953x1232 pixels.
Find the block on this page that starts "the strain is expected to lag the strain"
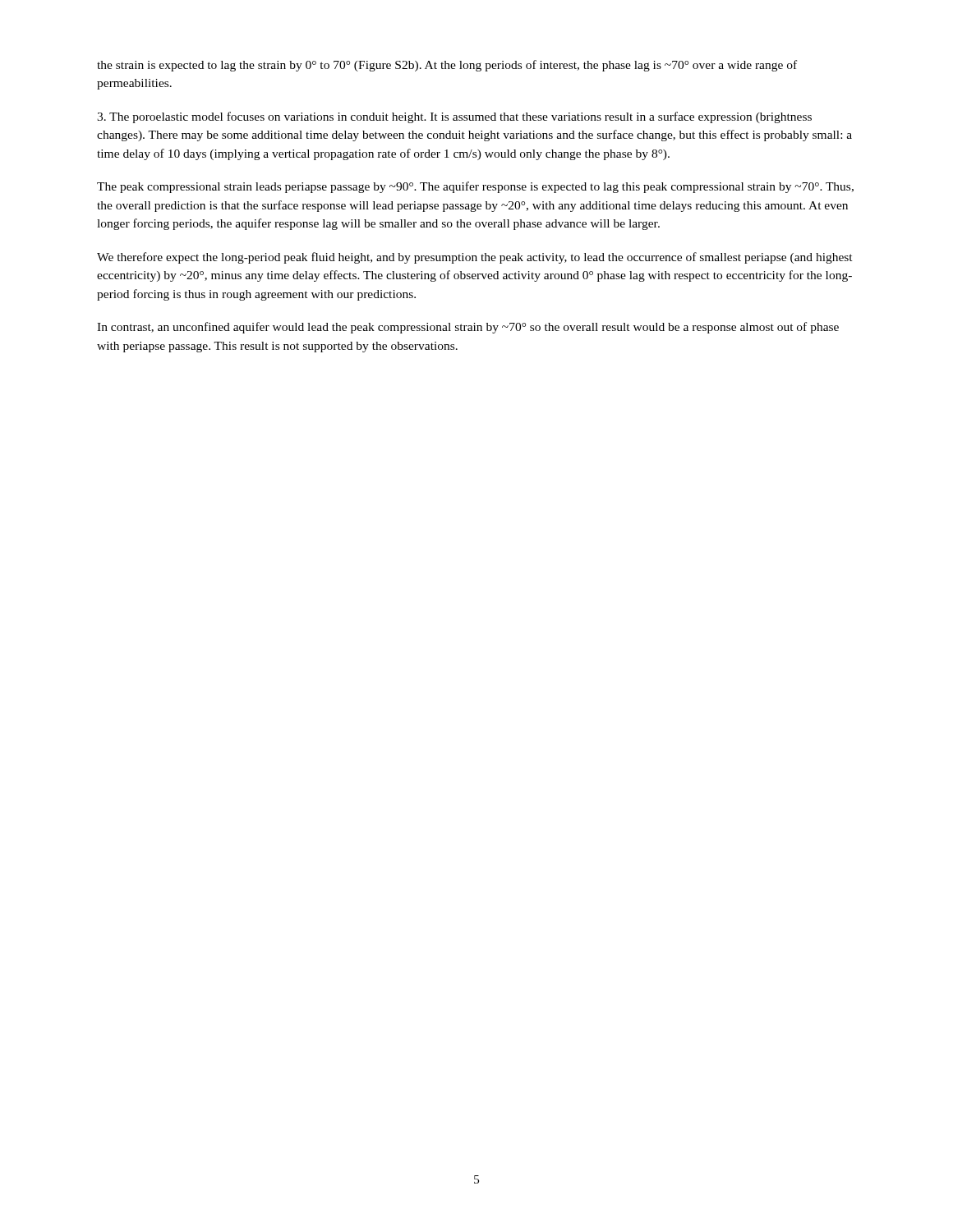click(447, 74)
